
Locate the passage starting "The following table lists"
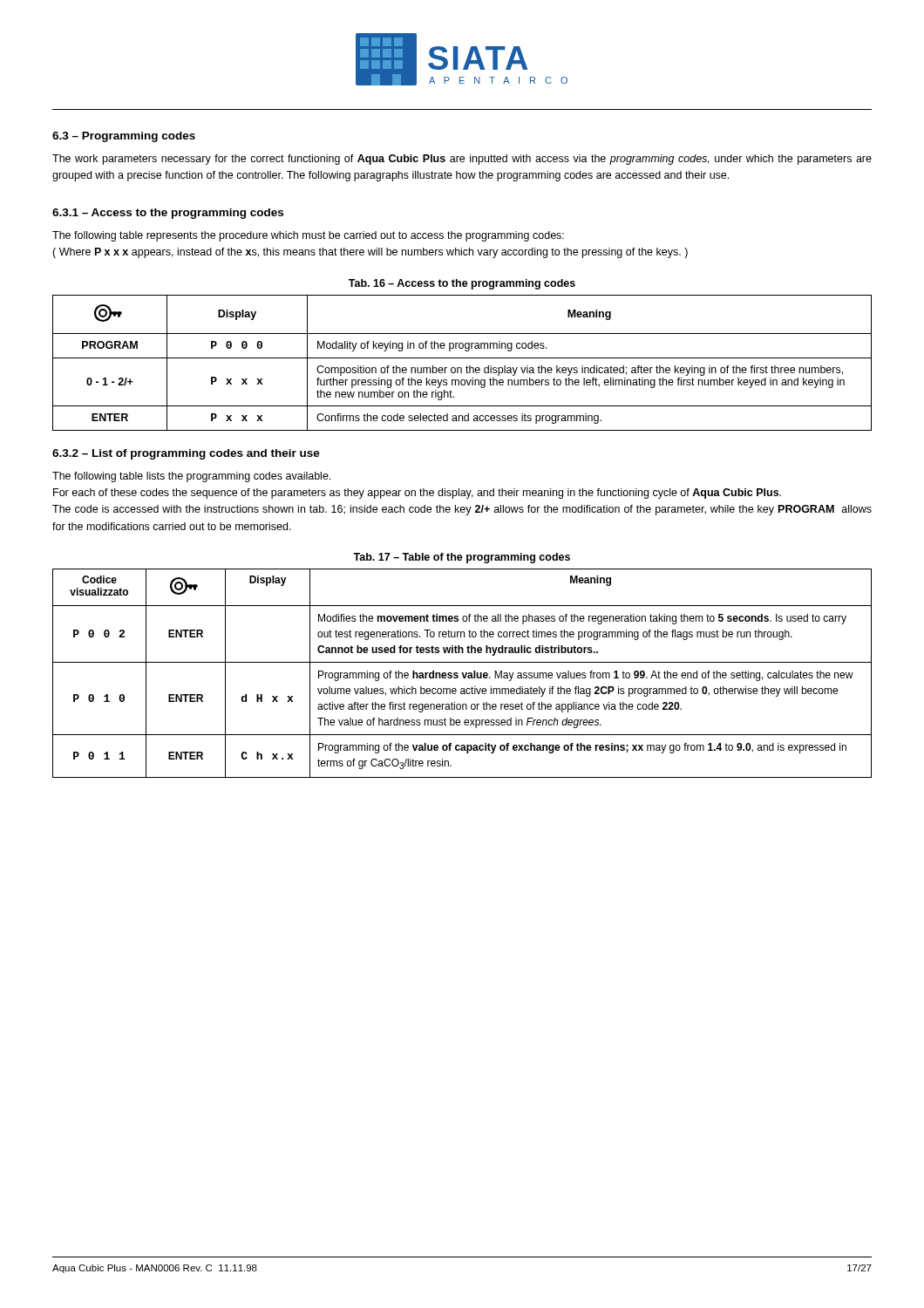click(462, 501)
